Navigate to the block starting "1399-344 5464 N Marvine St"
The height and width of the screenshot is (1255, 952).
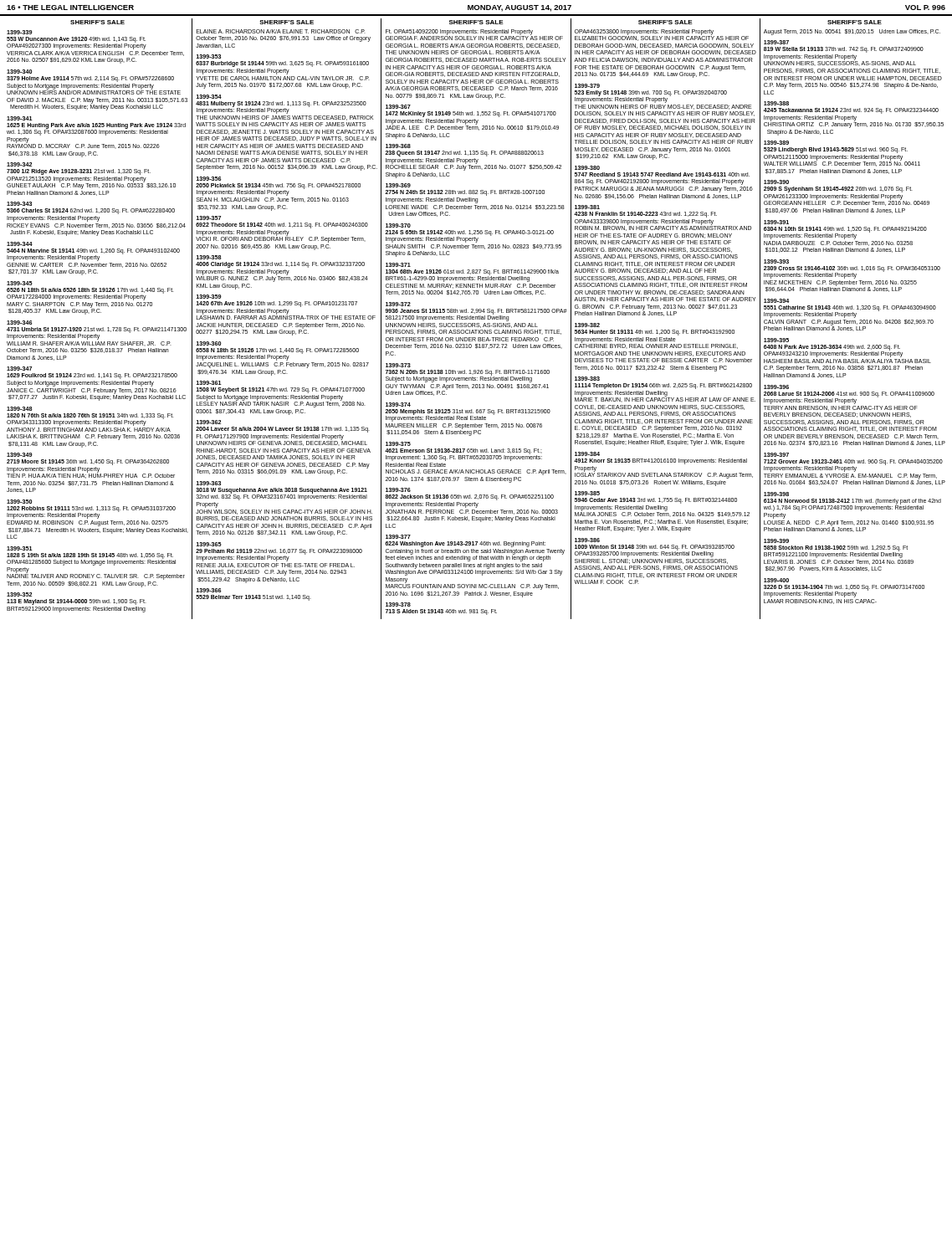pyautogui.click(x=98, y=258)
